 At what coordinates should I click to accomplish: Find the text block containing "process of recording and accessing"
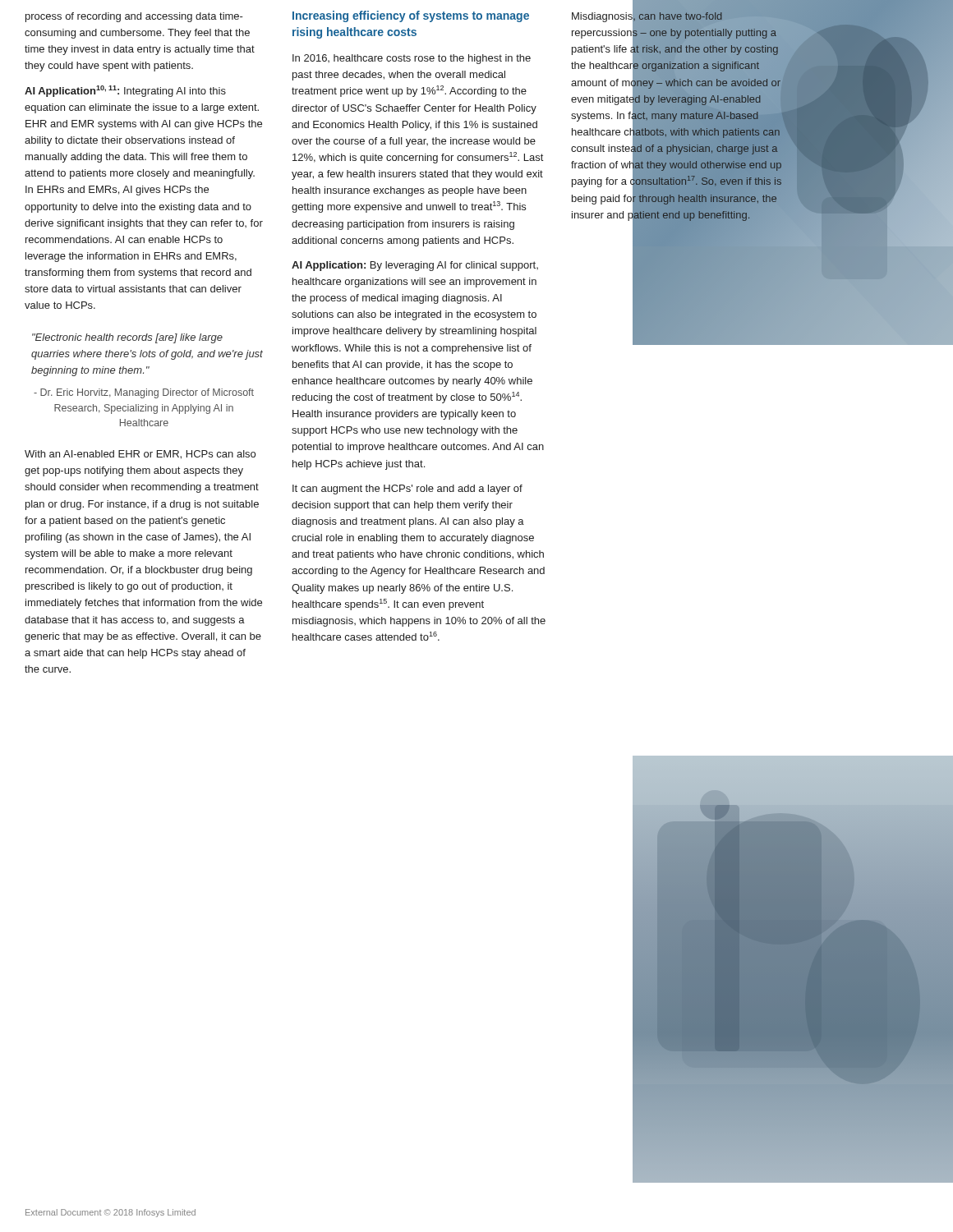[x=144, y=161]
